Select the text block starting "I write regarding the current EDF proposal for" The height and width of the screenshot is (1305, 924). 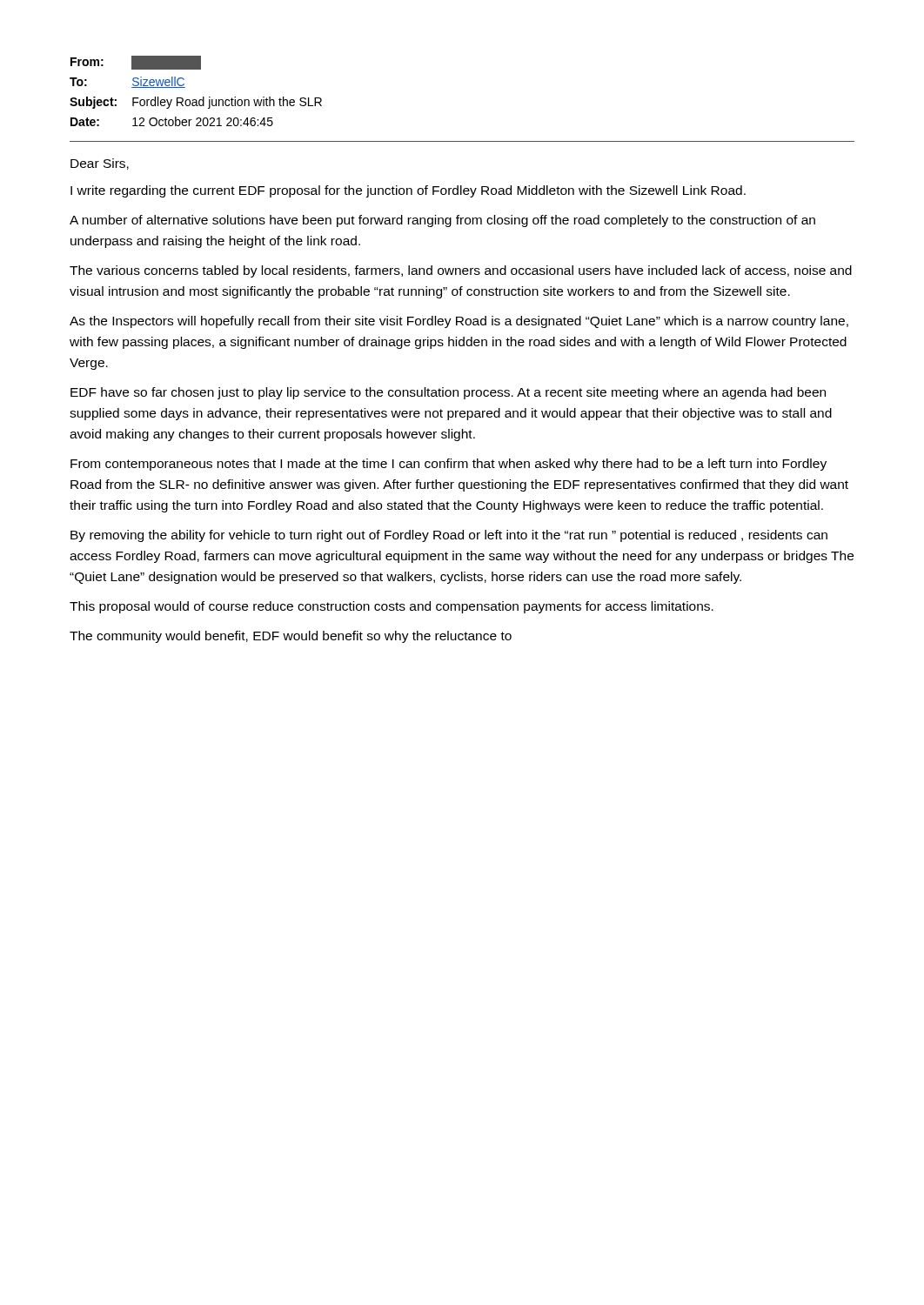[462, 191]
